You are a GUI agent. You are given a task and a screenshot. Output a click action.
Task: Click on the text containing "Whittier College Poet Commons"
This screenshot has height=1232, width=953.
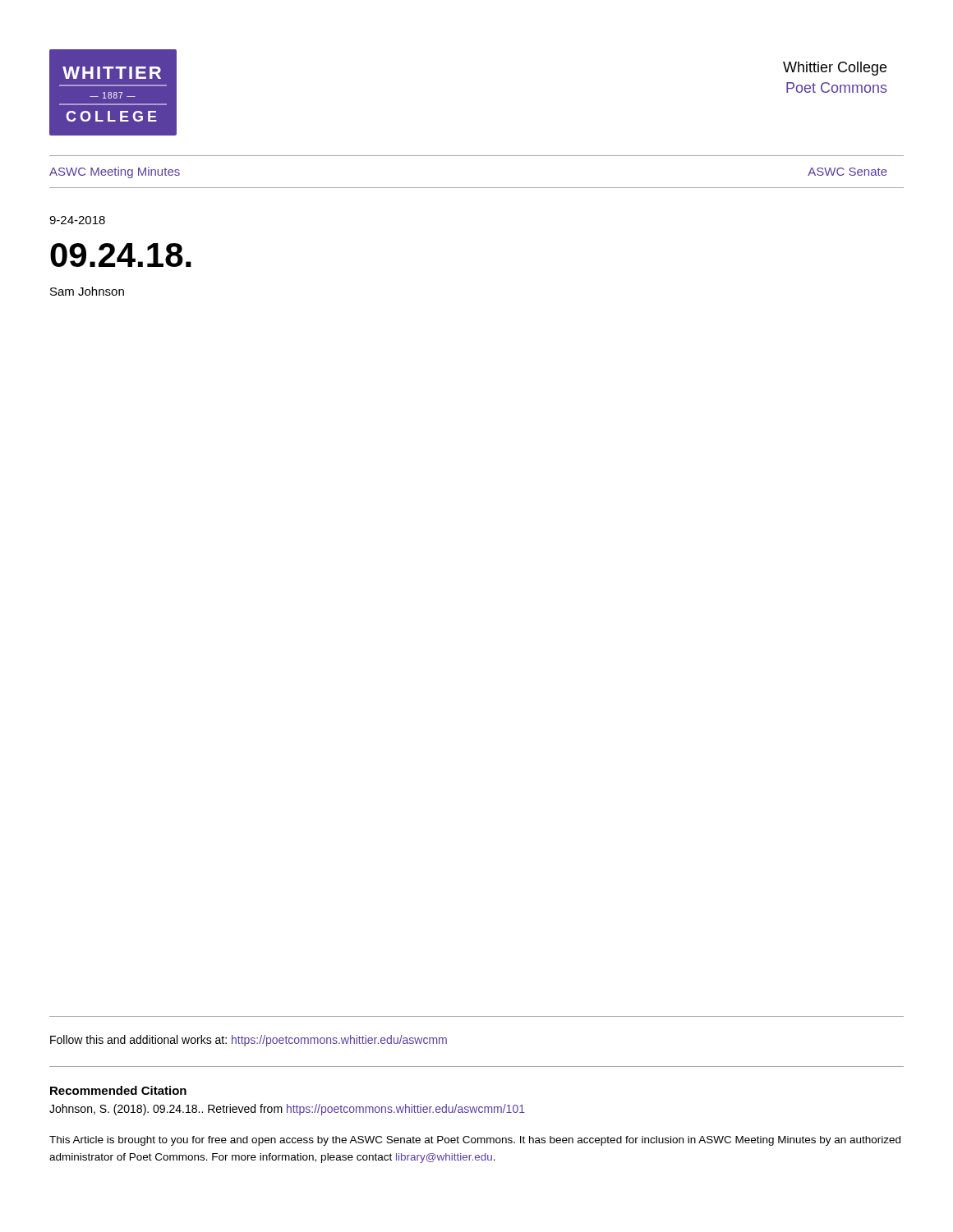(835, 78)
